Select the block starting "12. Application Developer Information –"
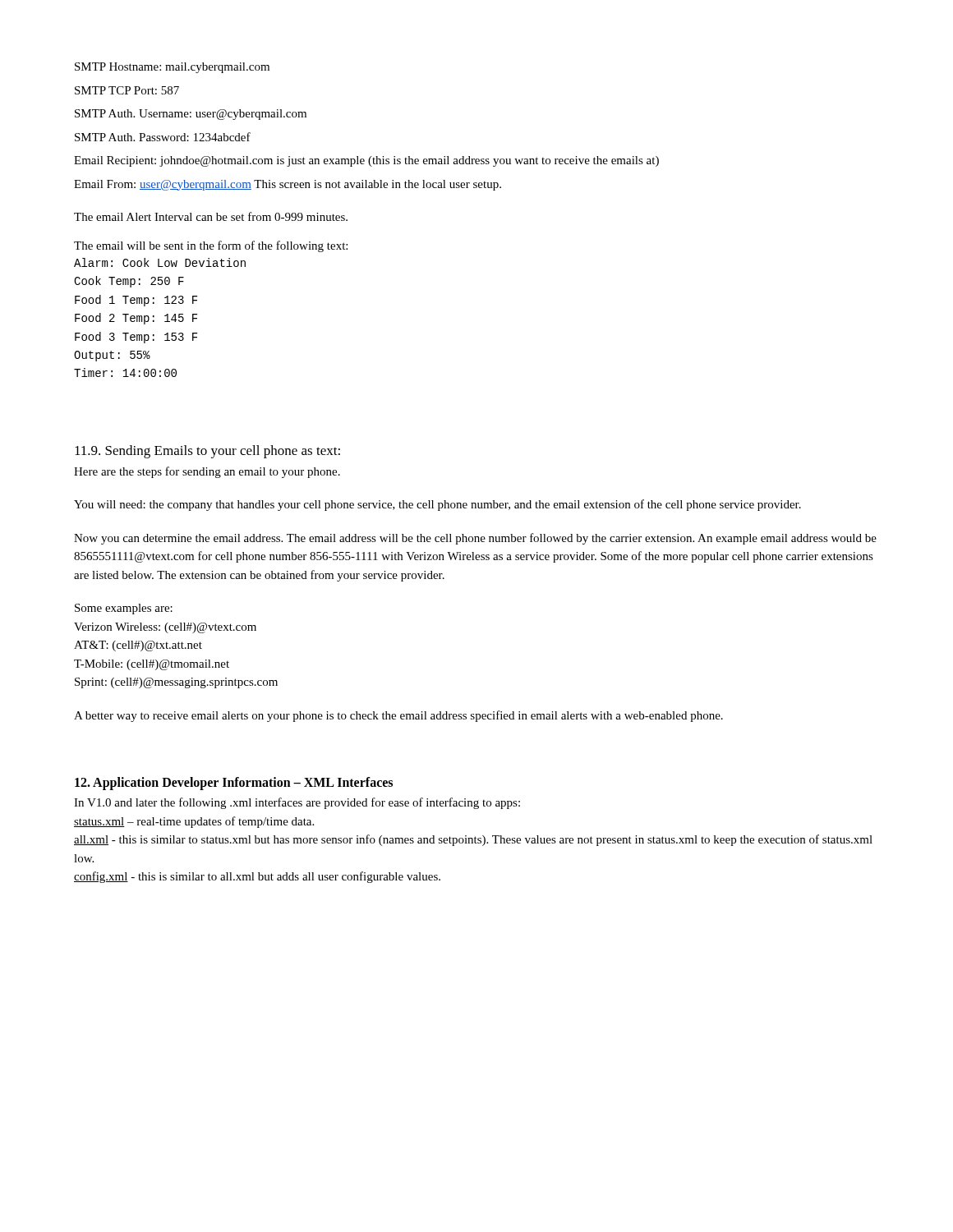 point(234,783)
